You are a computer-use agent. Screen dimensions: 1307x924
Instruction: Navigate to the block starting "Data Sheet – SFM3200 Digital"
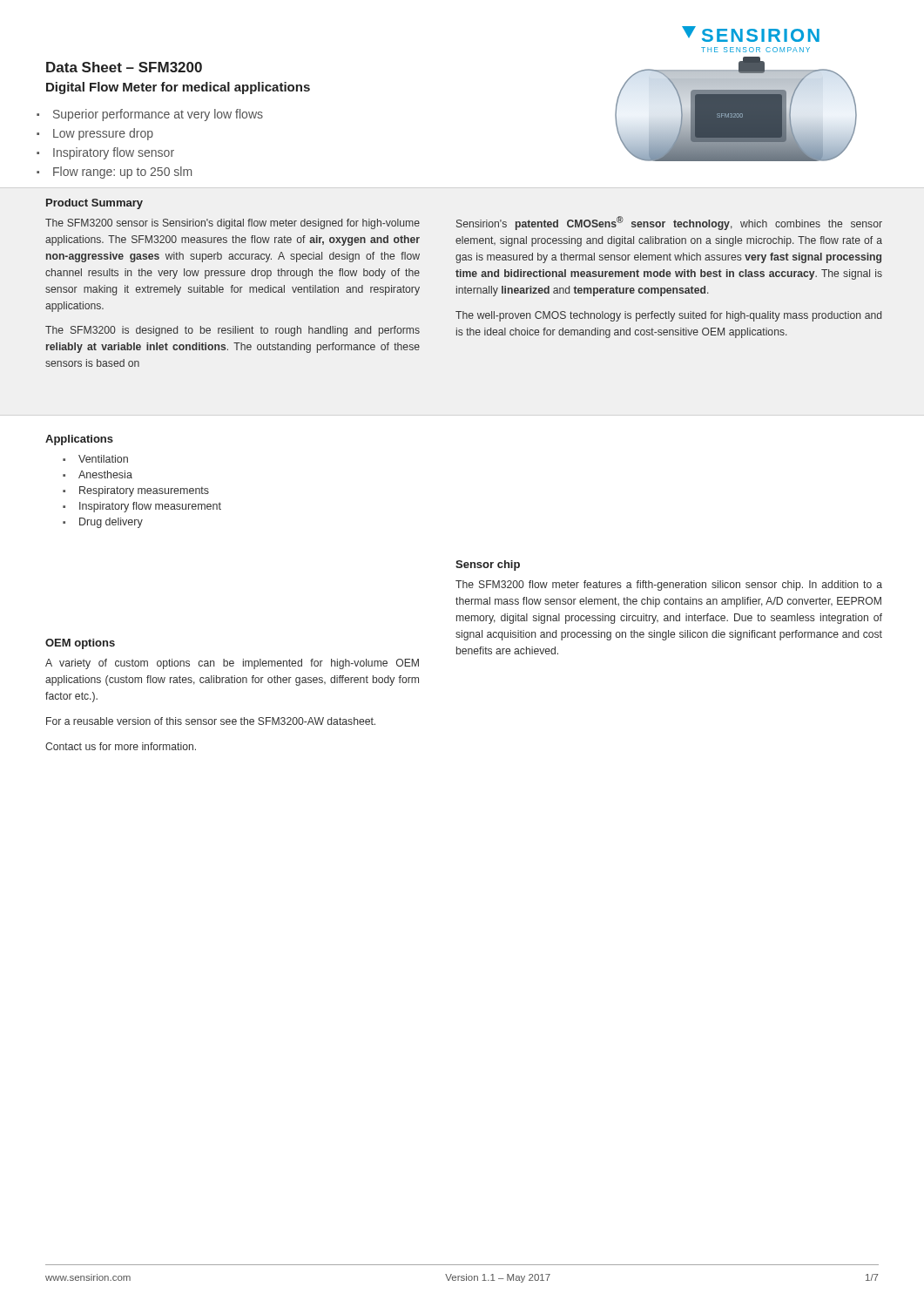(x=178, y=77)
